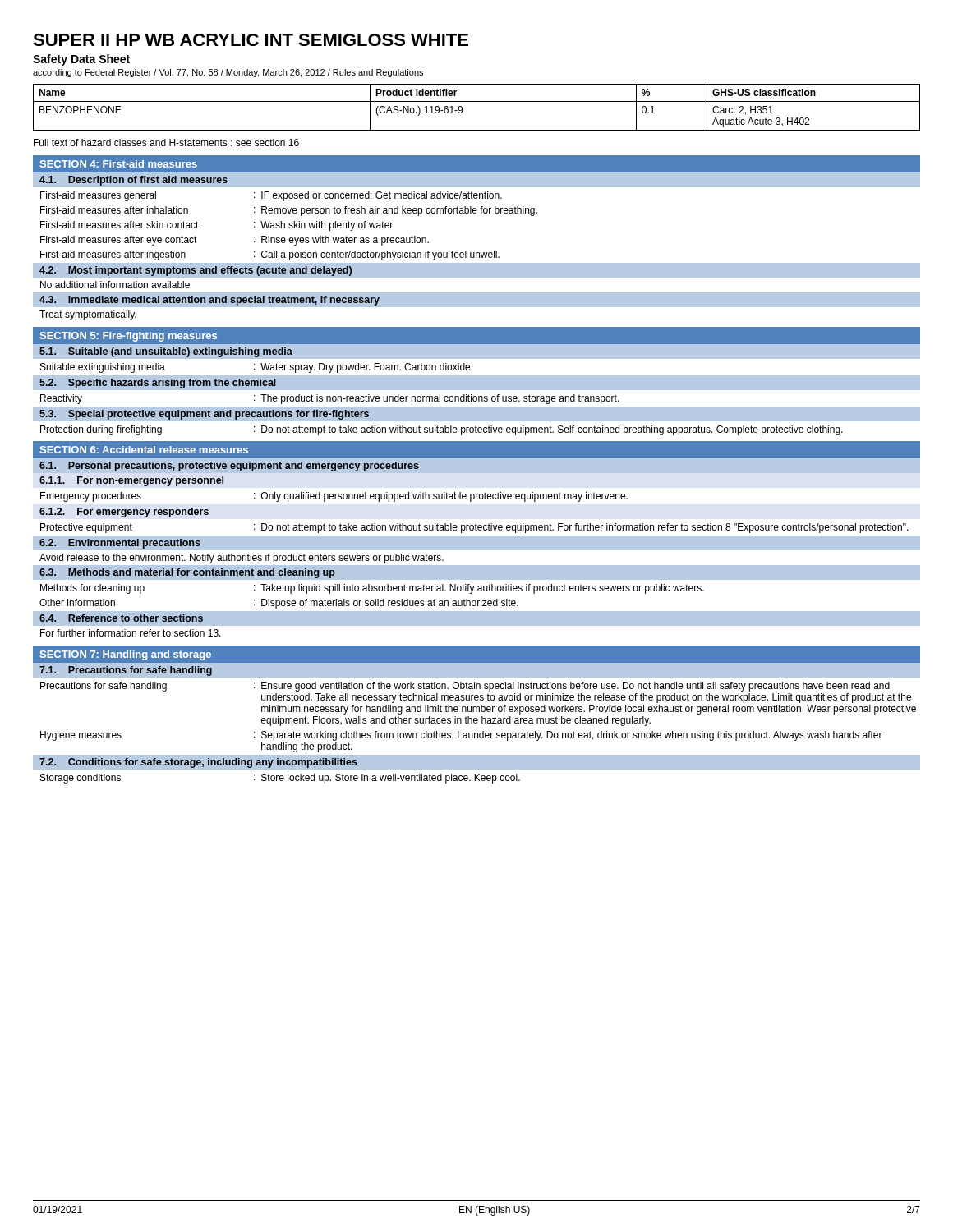Navigate to the text block starting "7.1. Precautions for"
This screenshot has height=1232, width=953.
[476, 670]
